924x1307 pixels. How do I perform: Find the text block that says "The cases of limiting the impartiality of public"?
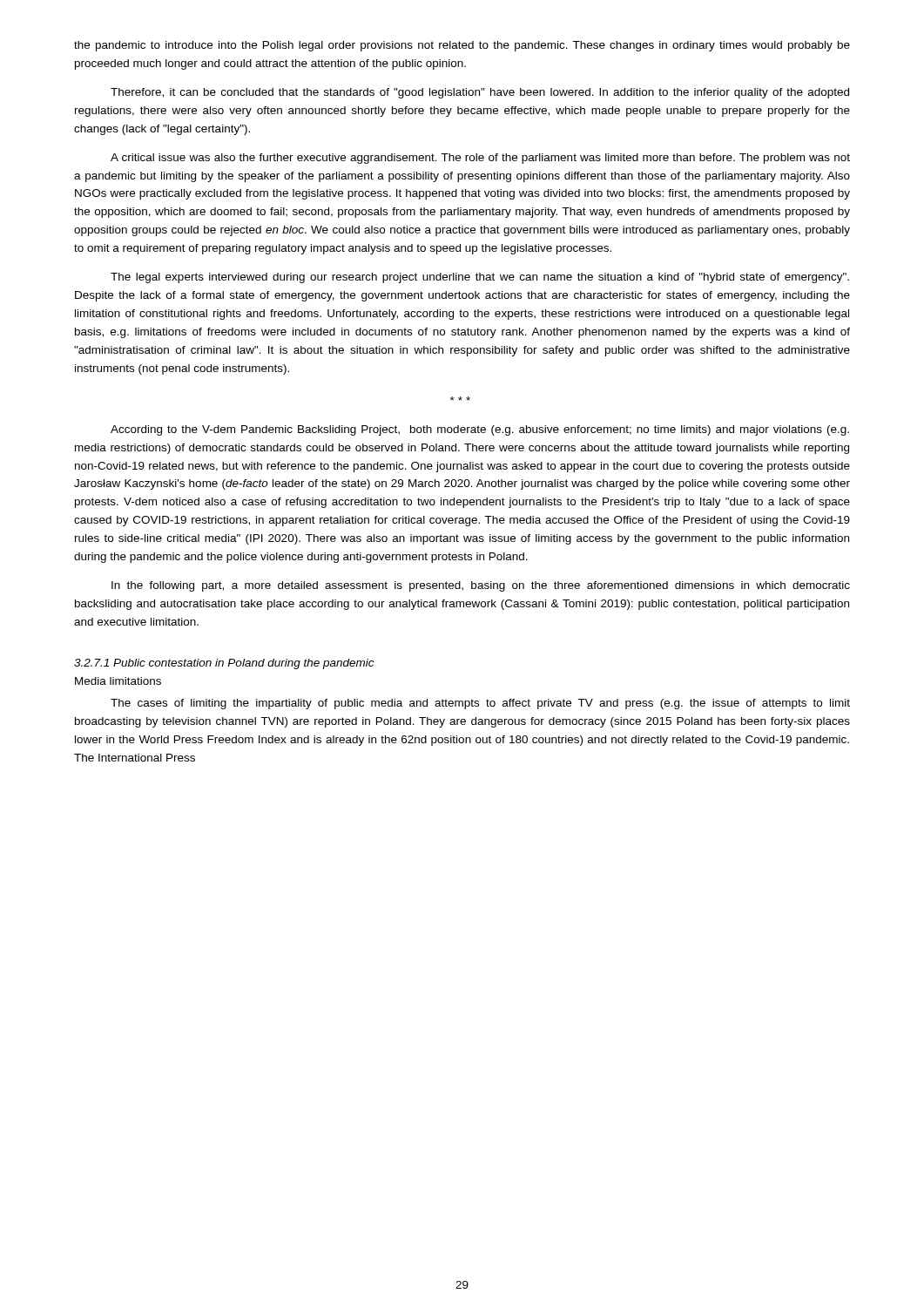point(462,731)
